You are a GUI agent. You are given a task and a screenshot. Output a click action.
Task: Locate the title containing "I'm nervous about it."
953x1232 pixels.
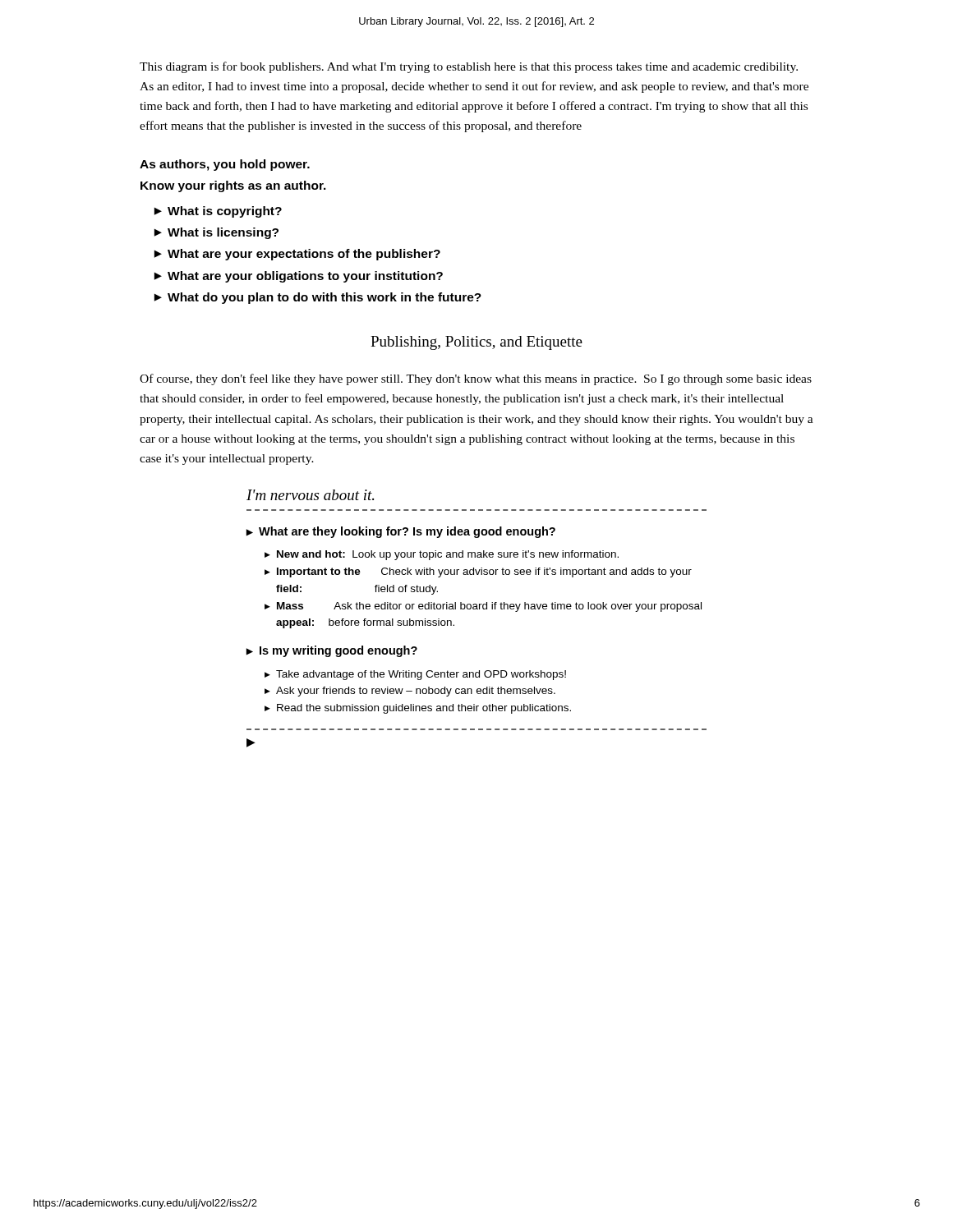click(311, 495)
